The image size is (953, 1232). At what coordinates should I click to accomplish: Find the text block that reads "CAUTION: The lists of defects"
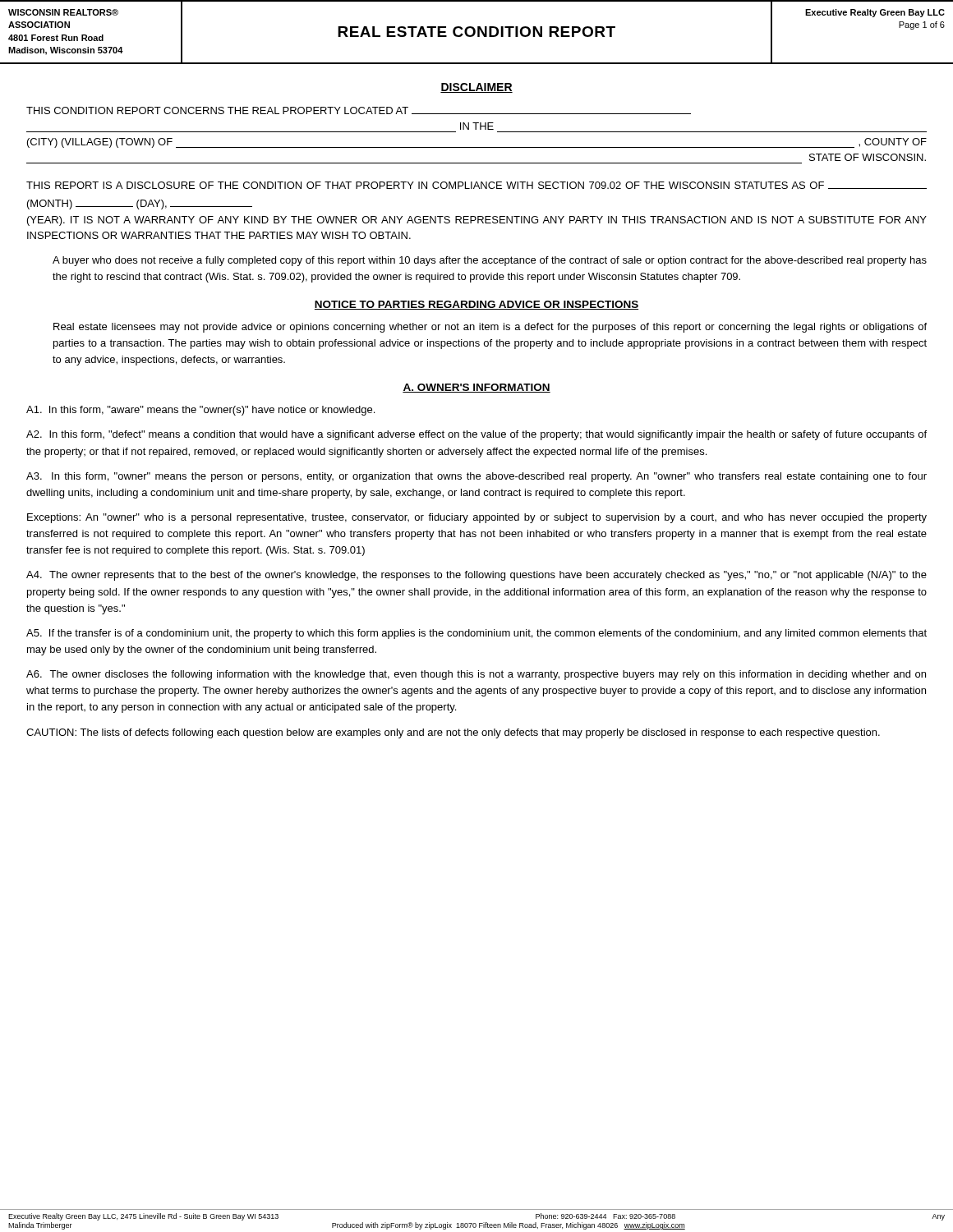453,732
